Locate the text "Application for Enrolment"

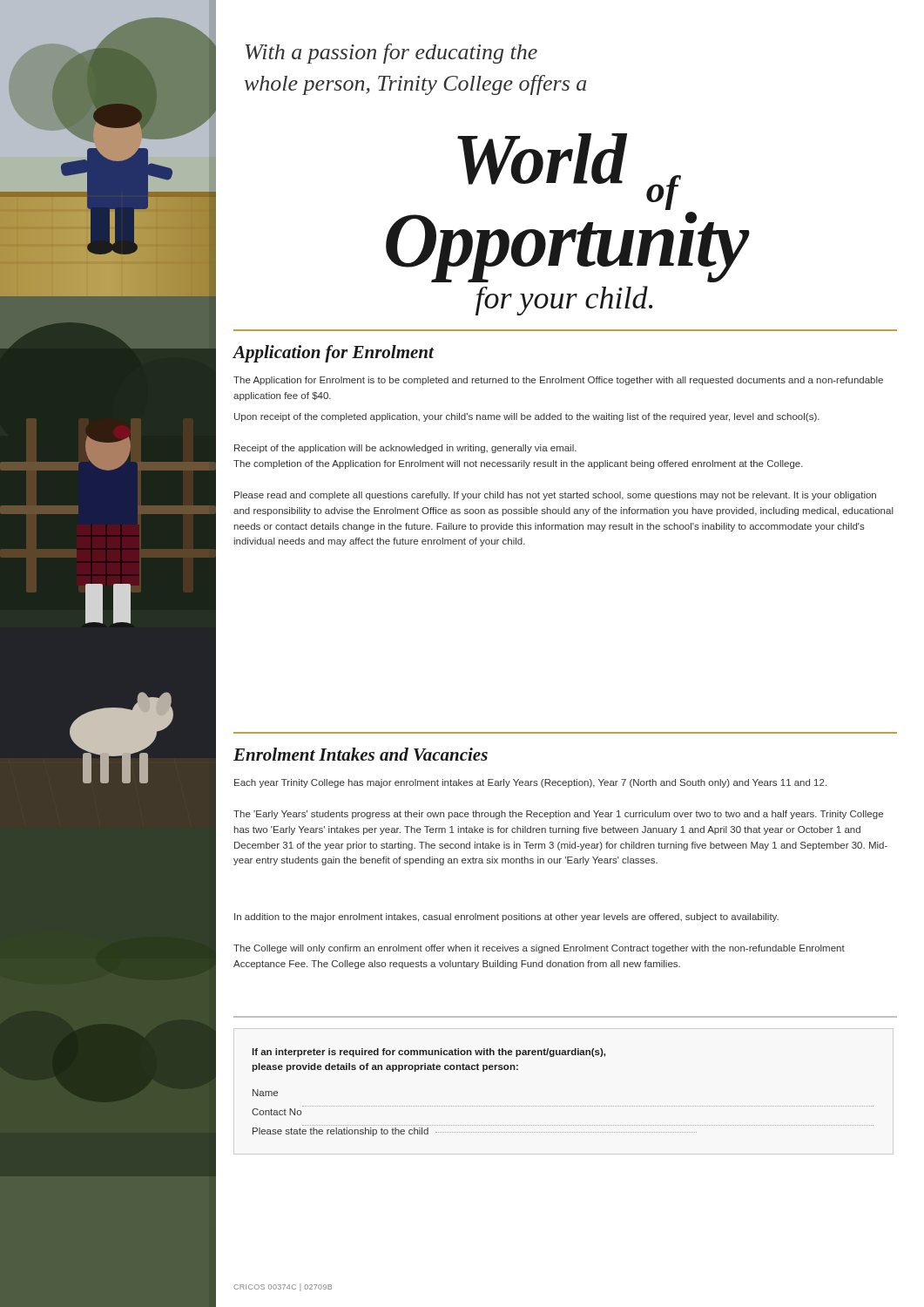tap(334, 352)
